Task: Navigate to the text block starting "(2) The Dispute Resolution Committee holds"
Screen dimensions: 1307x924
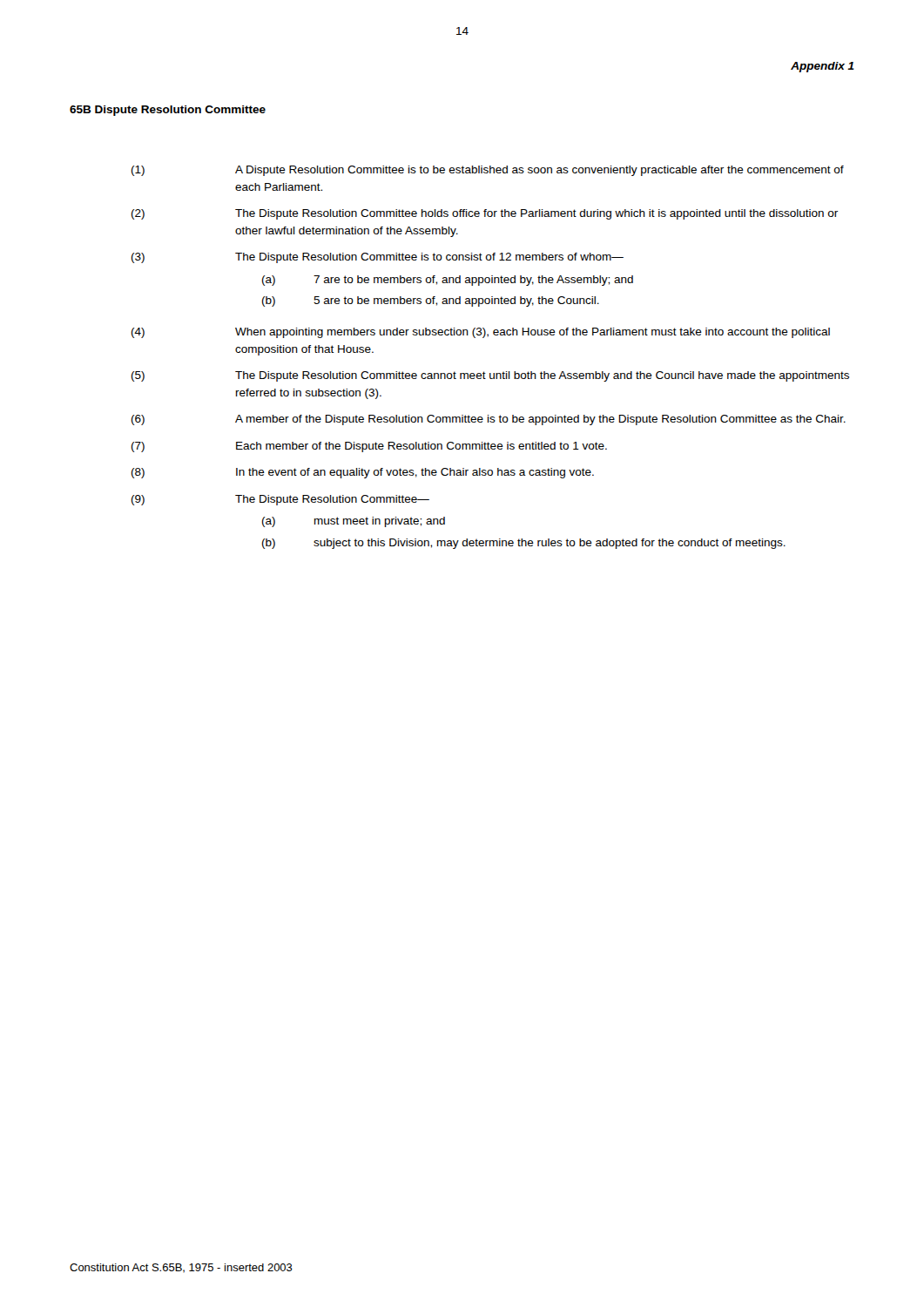Action: [462, 222]
